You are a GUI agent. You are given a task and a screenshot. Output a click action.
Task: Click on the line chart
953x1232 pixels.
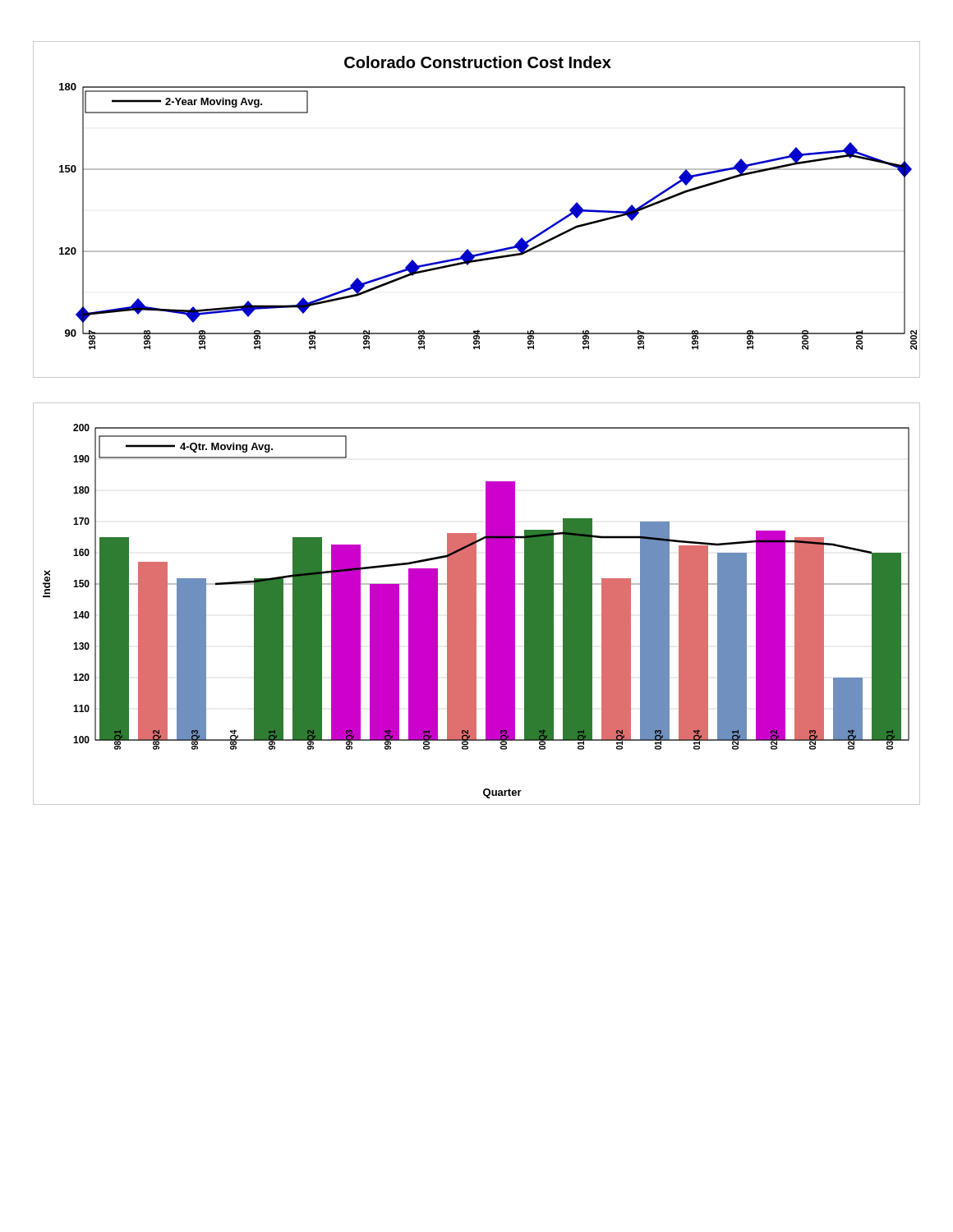click(x=476, y=209)
